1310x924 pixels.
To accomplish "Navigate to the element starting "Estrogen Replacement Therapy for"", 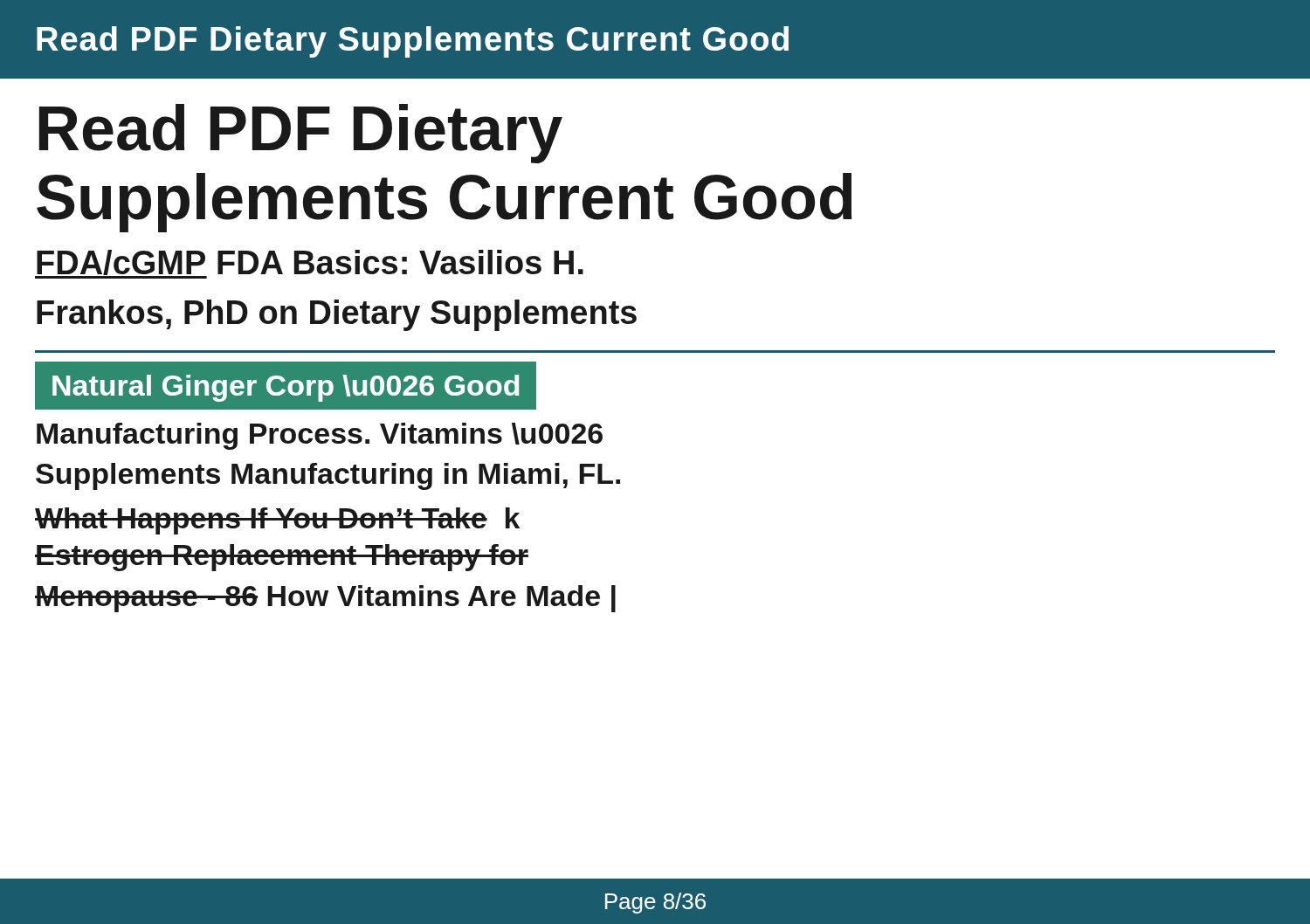I will (282, 555).
